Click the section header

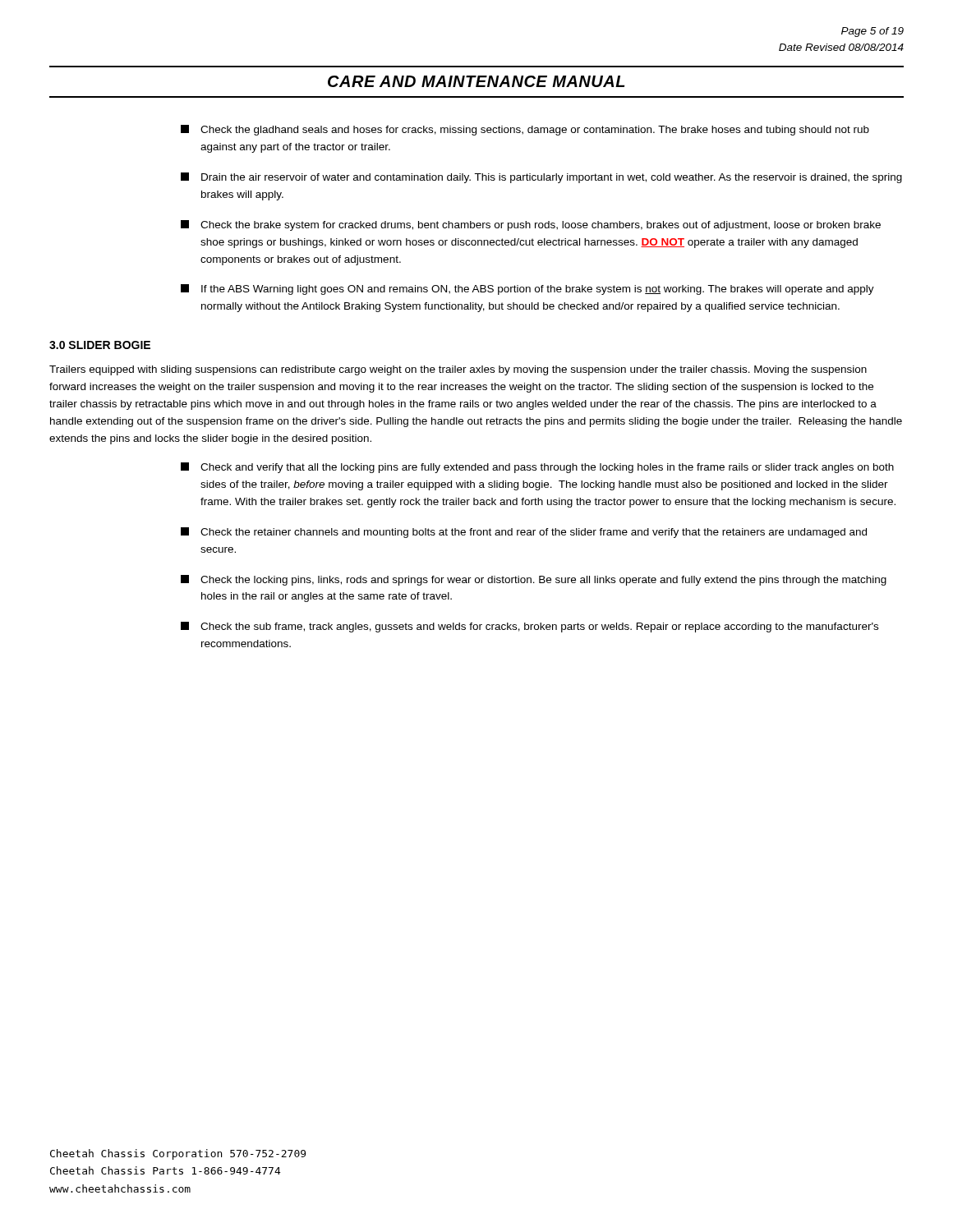click(100, 345)
